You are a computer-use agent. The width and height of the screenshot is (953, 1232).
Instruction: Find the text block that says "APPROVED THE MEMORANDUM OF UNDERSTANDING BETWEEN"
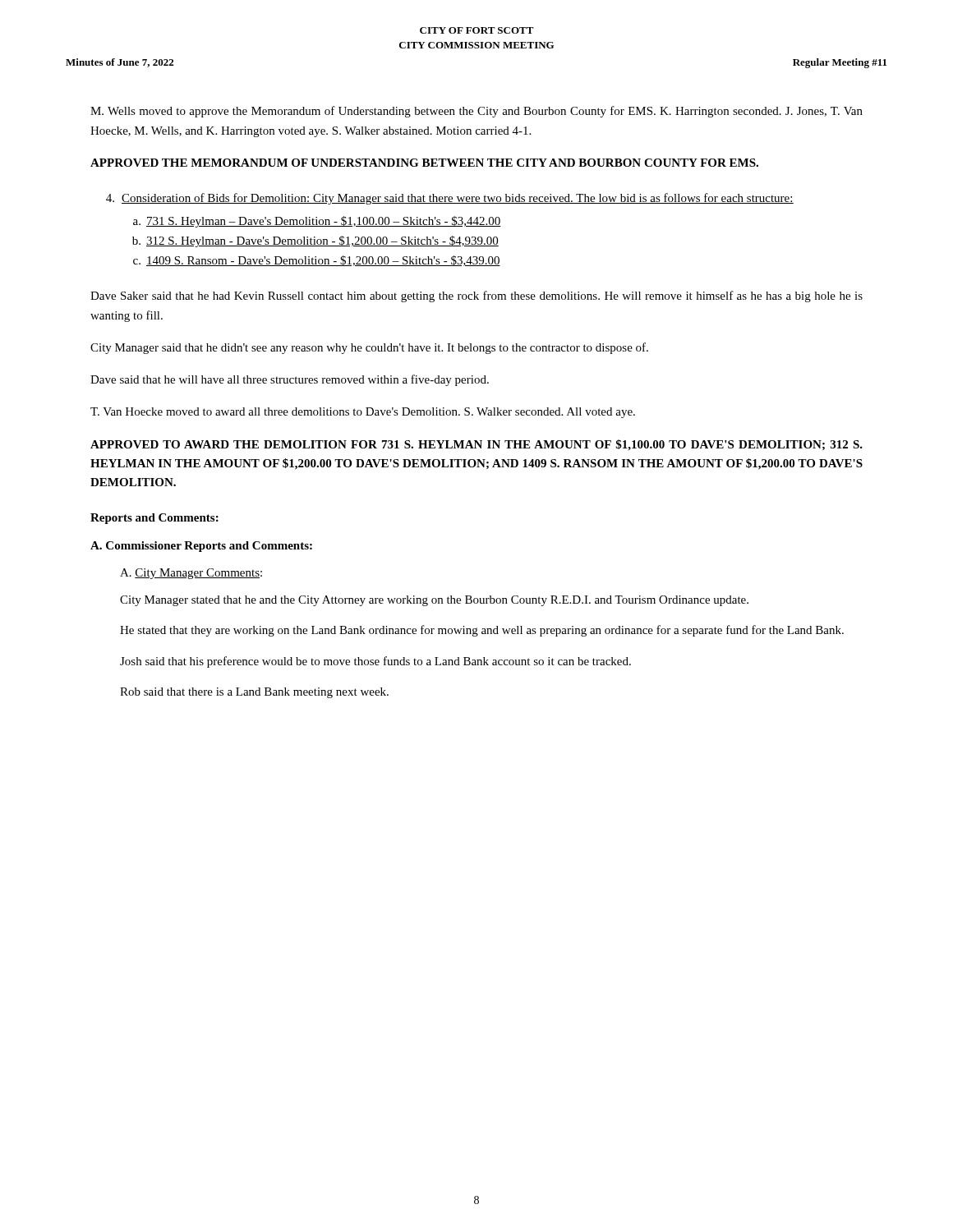click(425, 163)
